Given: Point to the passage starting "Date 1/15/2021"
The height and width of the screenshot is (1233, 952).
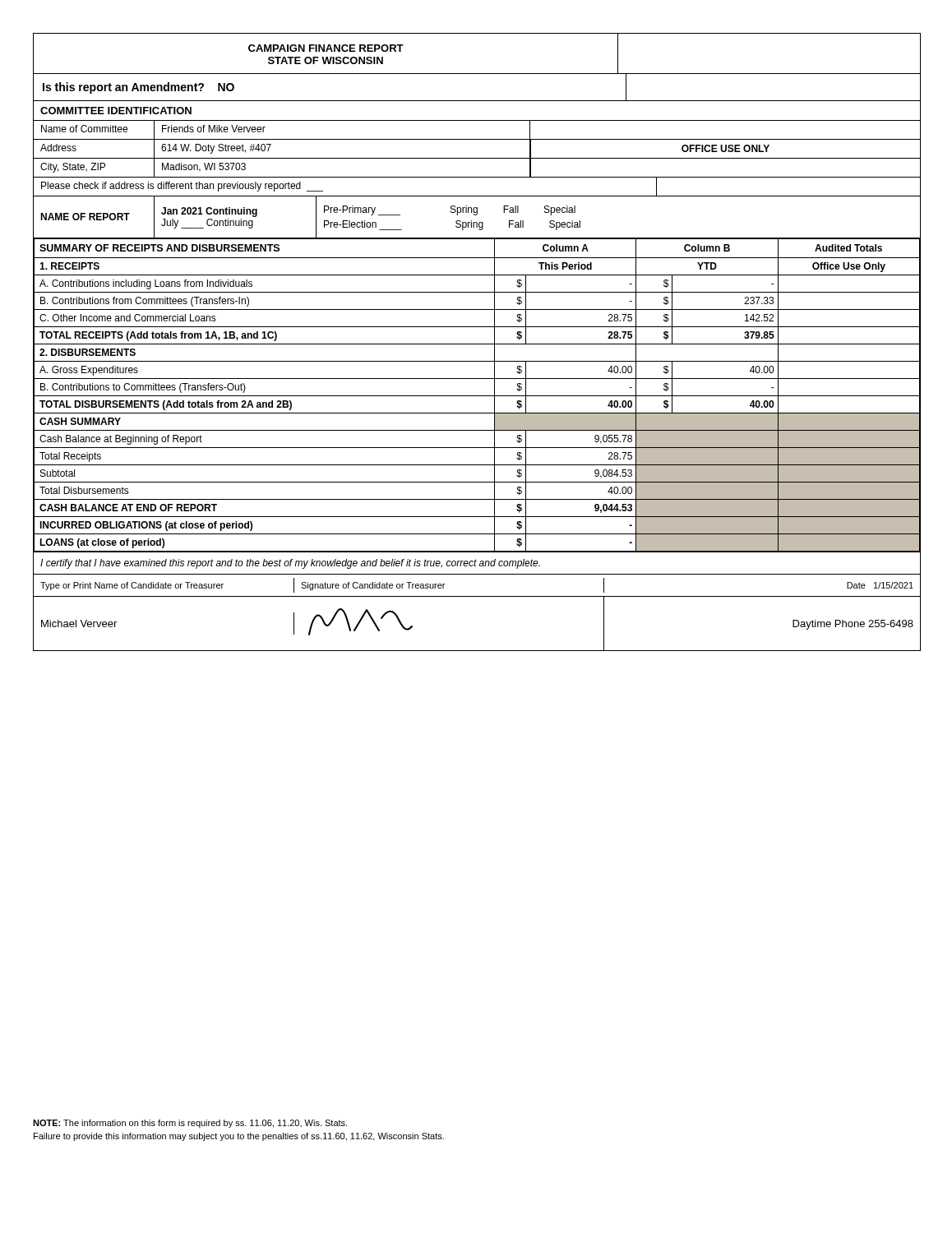Looking at the screenshot, I should [880, 585].
